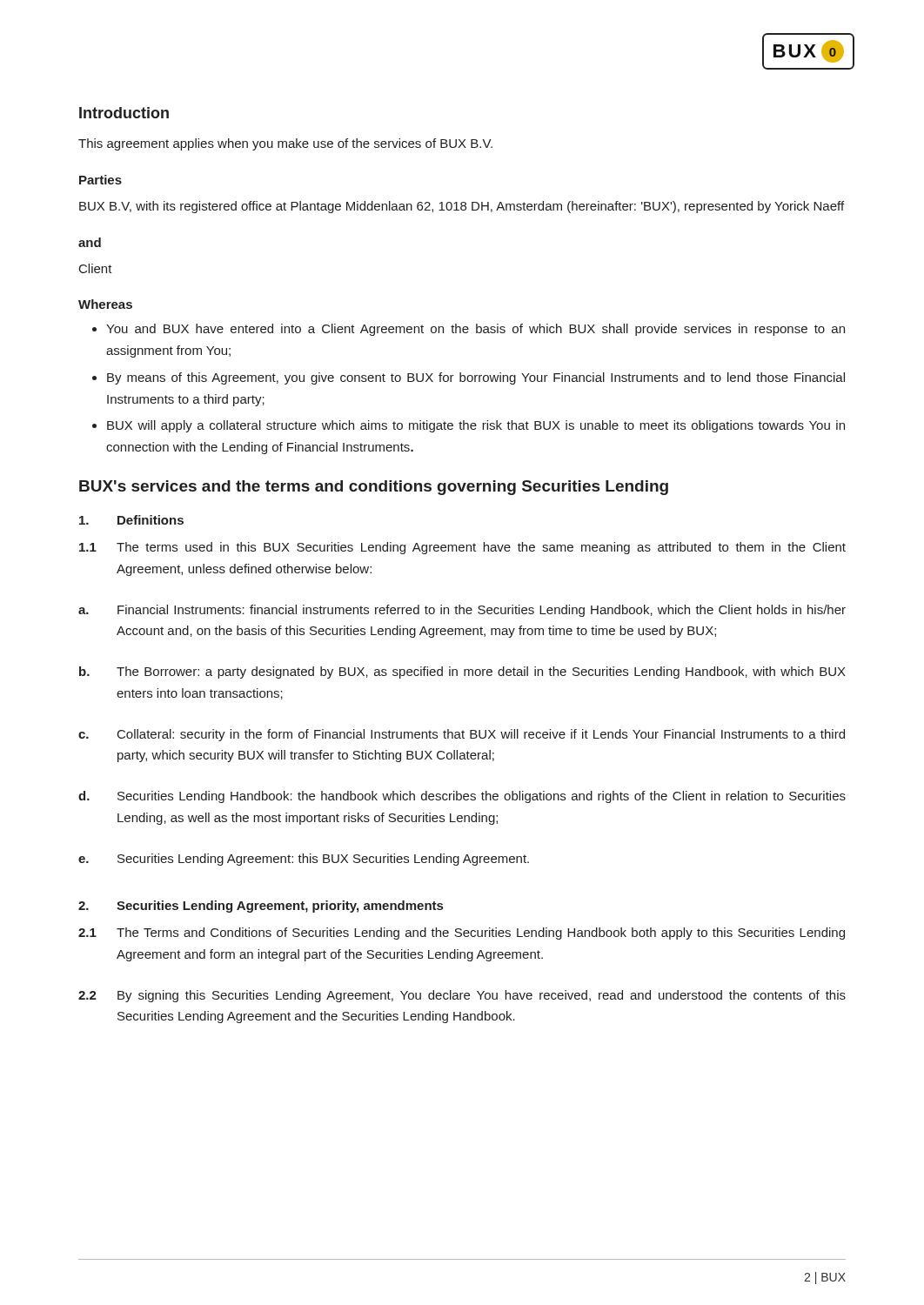
Task: Select the text block starting "BUX B.V, with its registered office at"
Action: click(461, 206)
